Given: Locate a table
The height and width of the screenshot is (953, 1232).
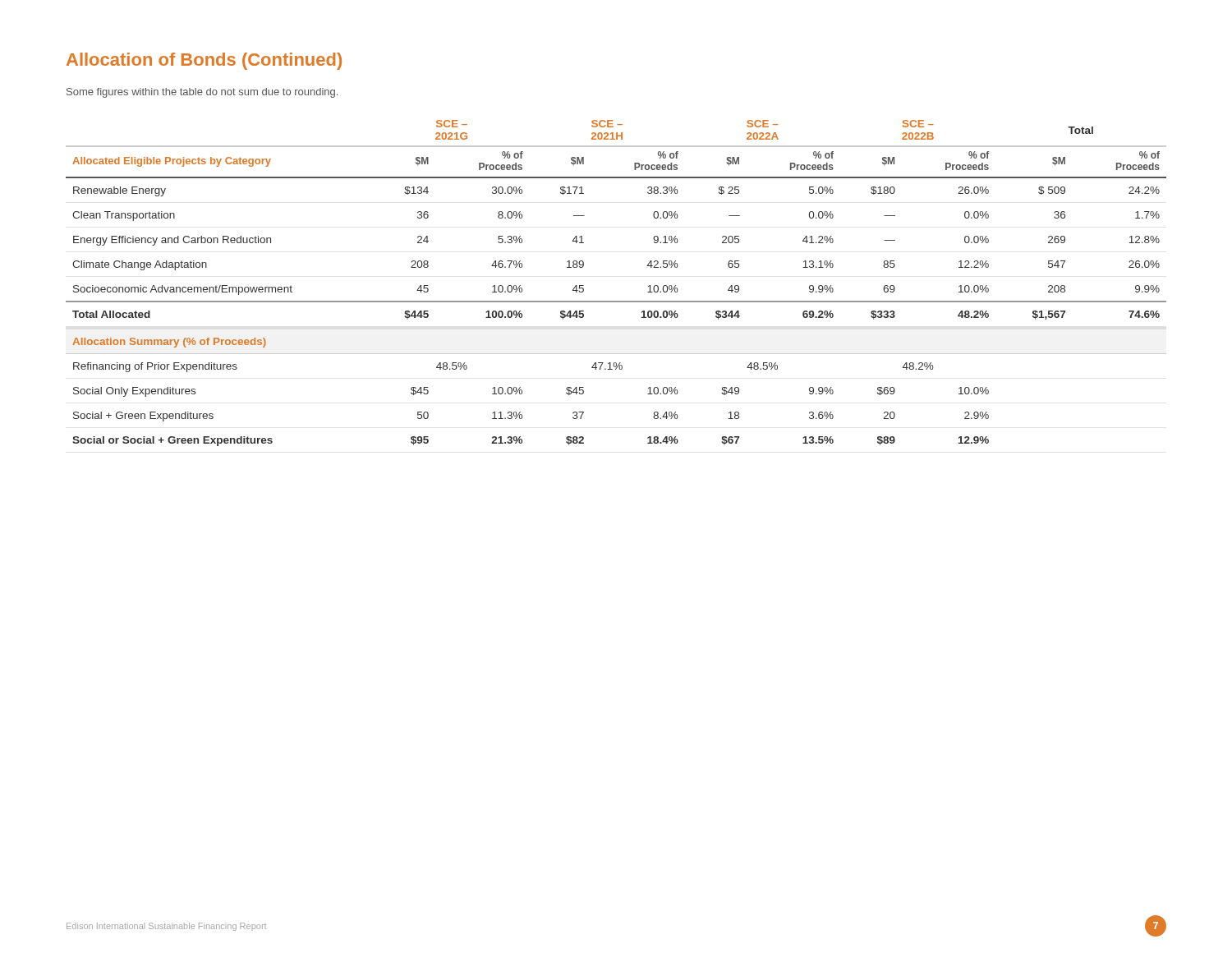Looking at the screenshot, I should pos(616,283).
